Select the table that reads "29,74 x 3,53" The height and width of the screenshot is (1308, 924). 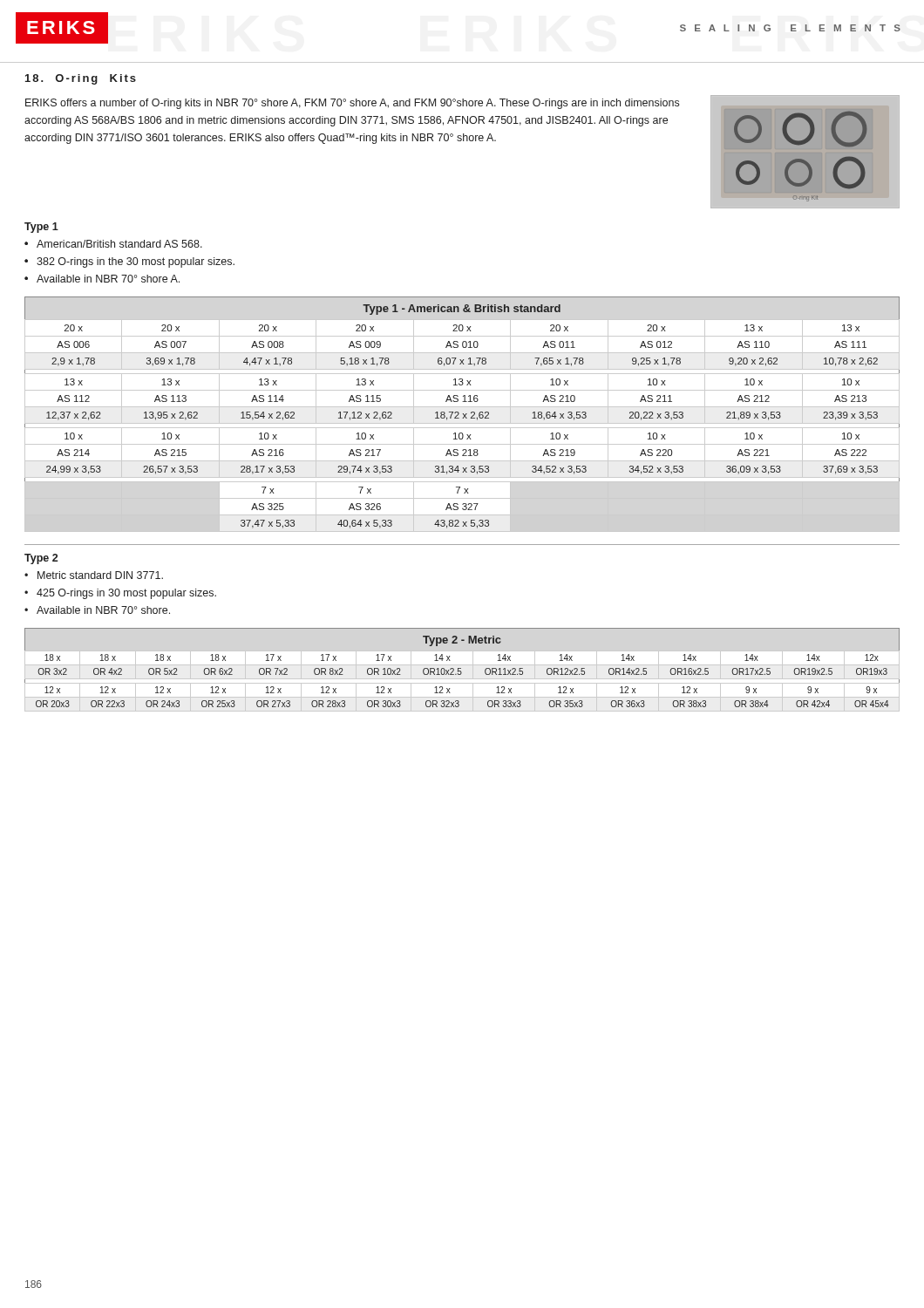pos(462,426)
